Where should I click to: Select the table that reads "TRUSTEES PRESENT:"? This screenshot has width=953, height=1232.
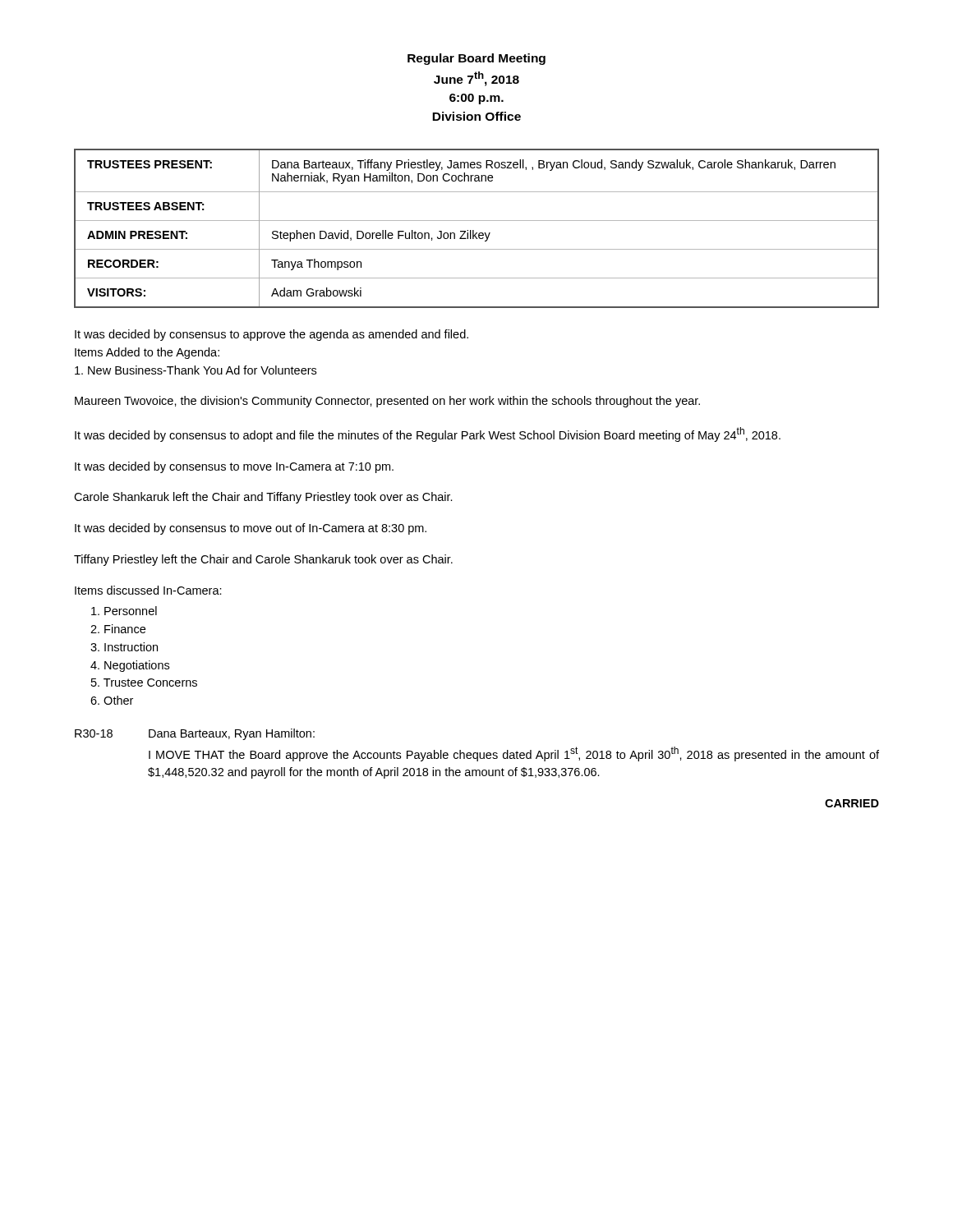pyautogui.click(x=476, y=228)
